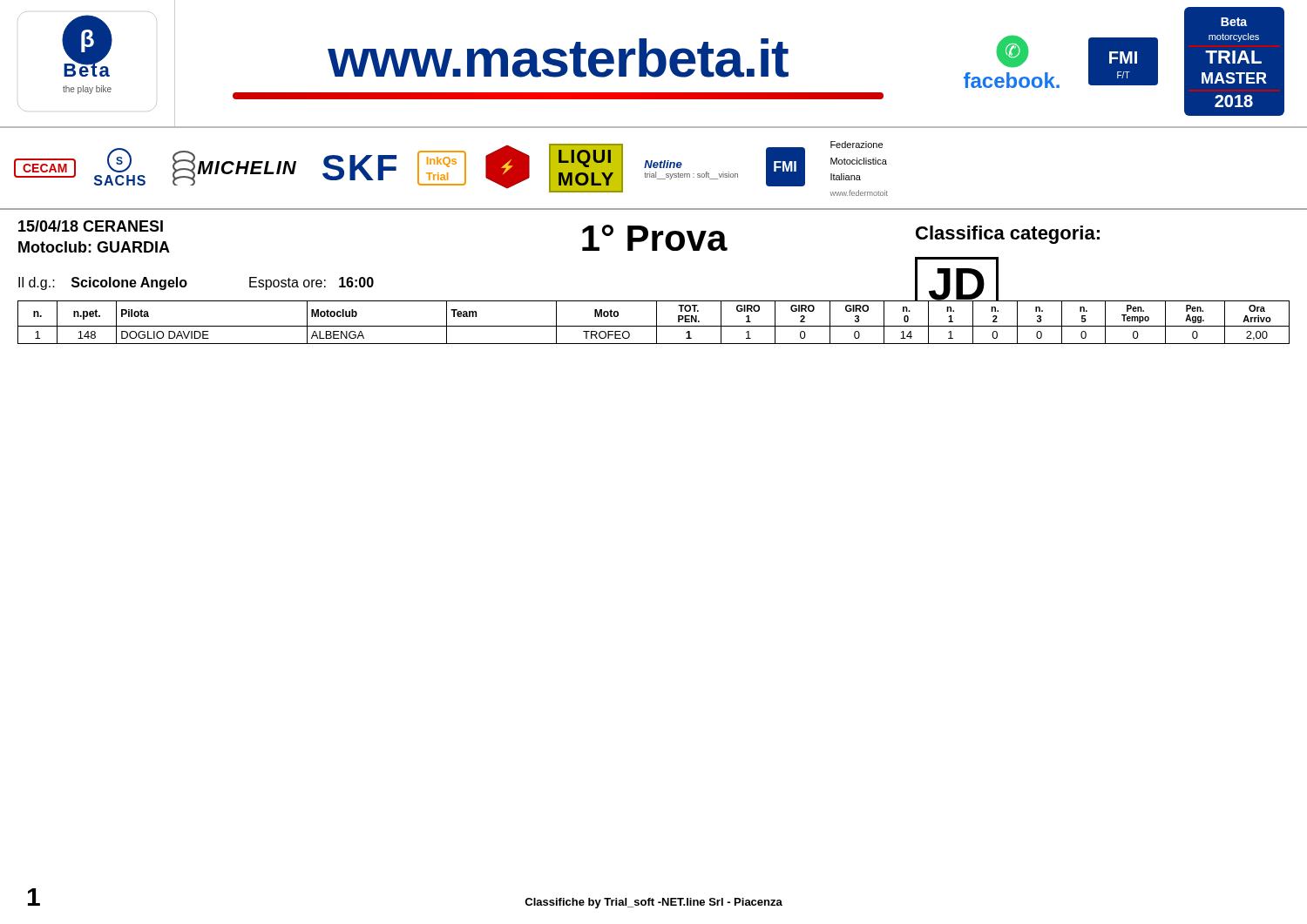
Task: Locate the text "Motoclub: GUARDIA"
Action: click(x=94, y=247)
